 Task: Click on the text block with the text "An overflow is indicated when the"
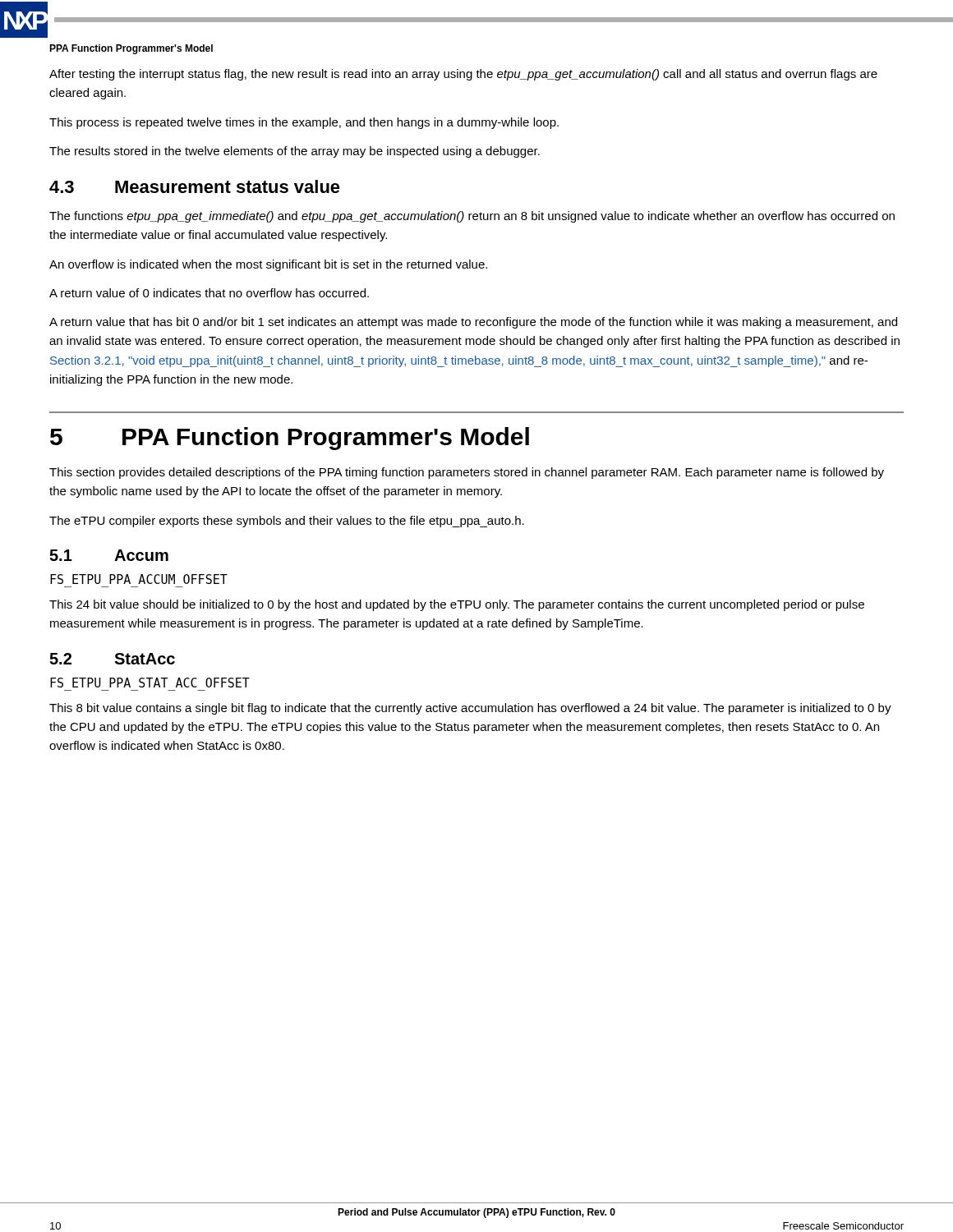point(269,264)
